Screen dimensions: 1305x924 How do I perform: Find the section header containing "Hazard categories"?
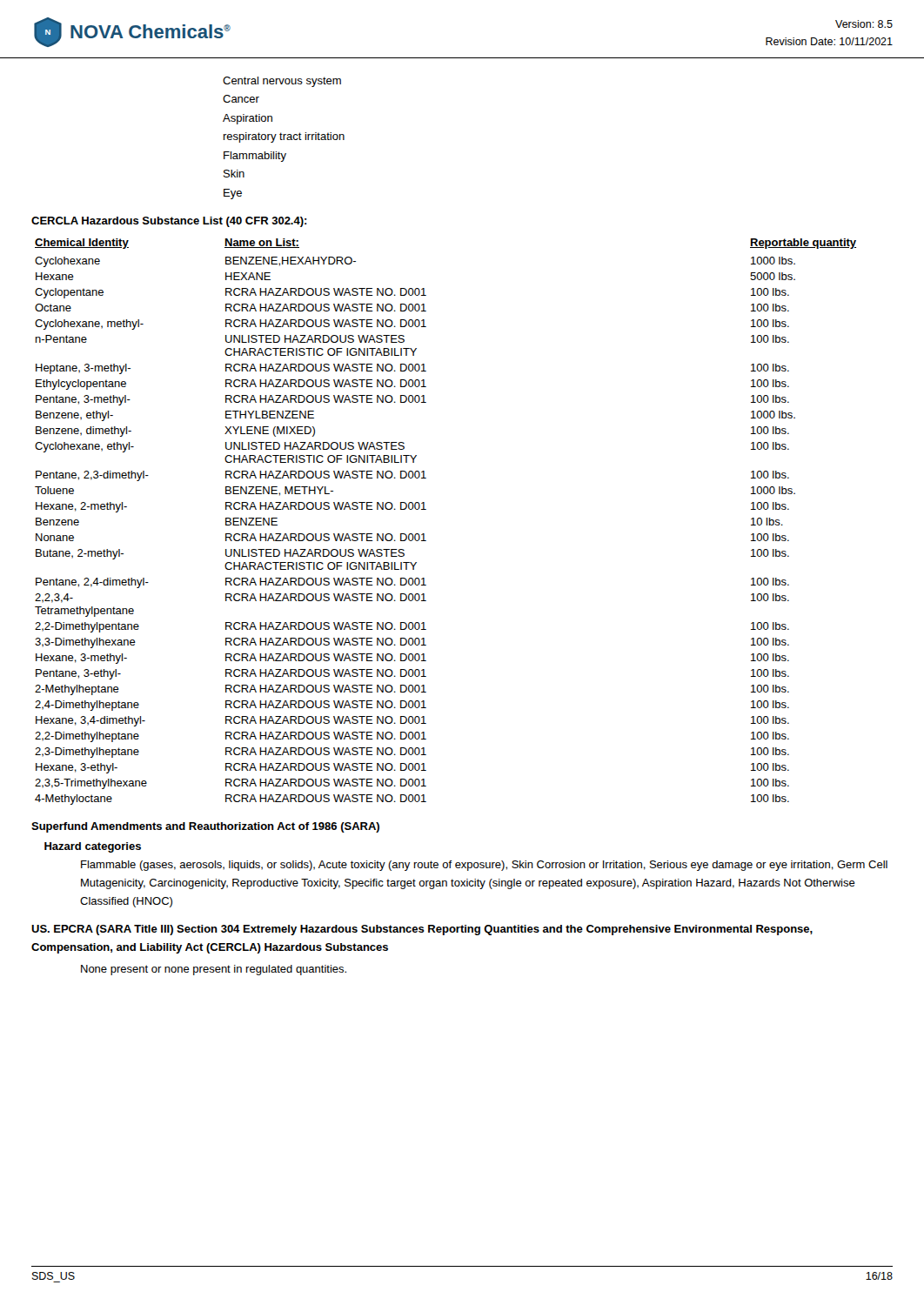pyautogui.click(x=86, y=846)
